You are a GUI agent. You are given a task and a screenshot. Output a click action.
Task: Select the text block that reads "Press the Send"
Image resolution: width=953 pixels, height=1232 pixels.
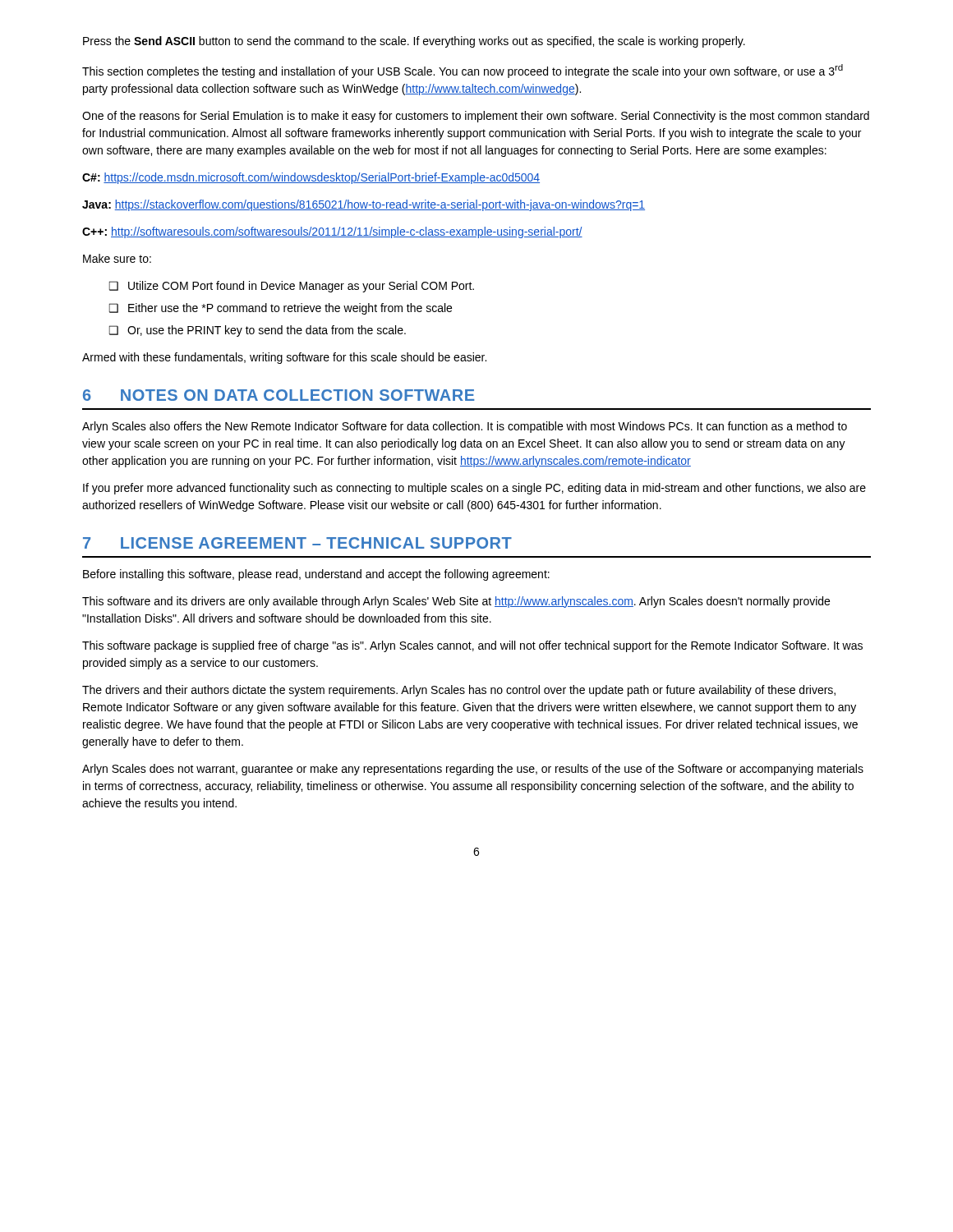[x=476, y=42]
